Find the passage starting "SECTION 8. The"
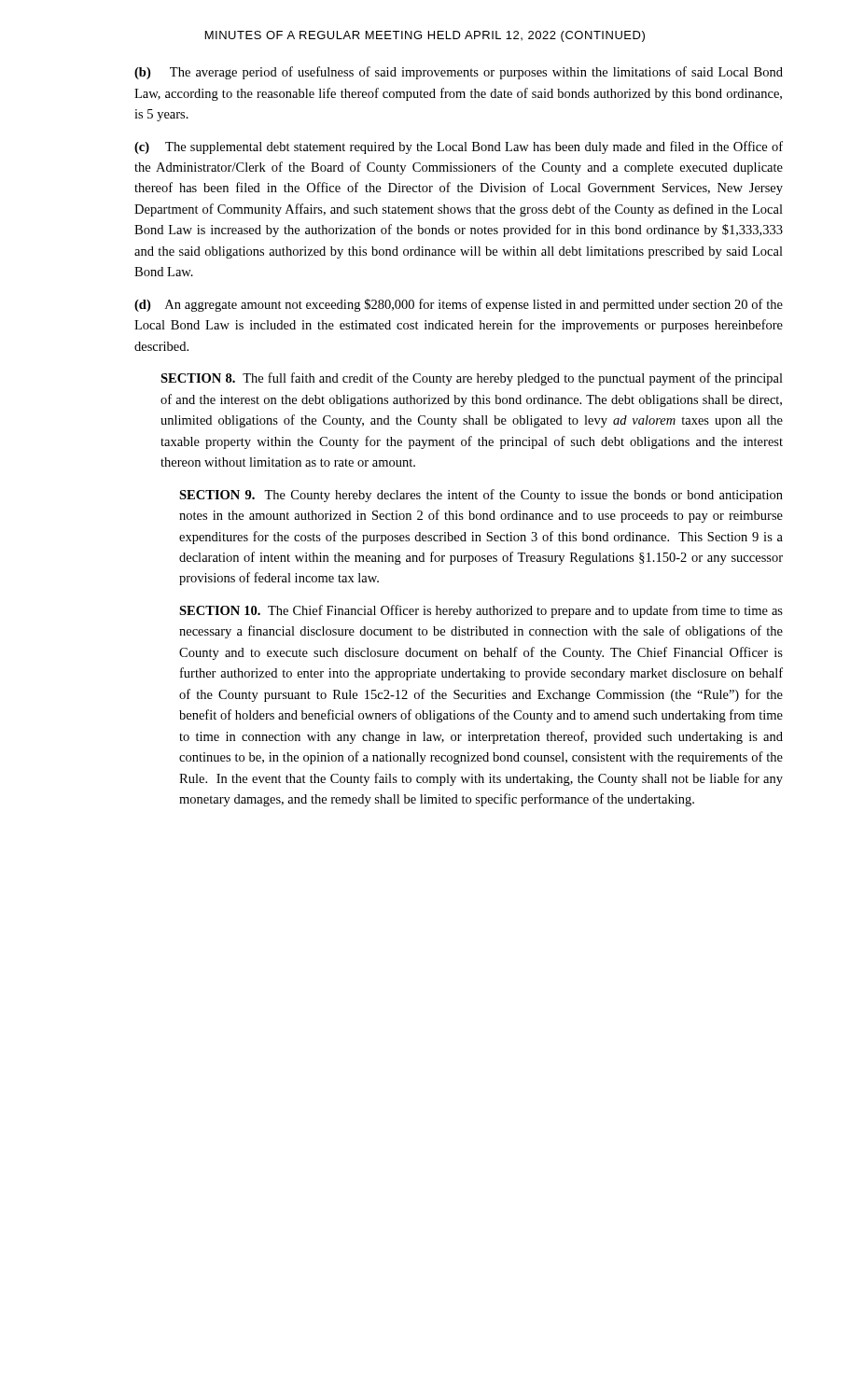This screenshot has height=1400, width=850. [x=425, y=420]
